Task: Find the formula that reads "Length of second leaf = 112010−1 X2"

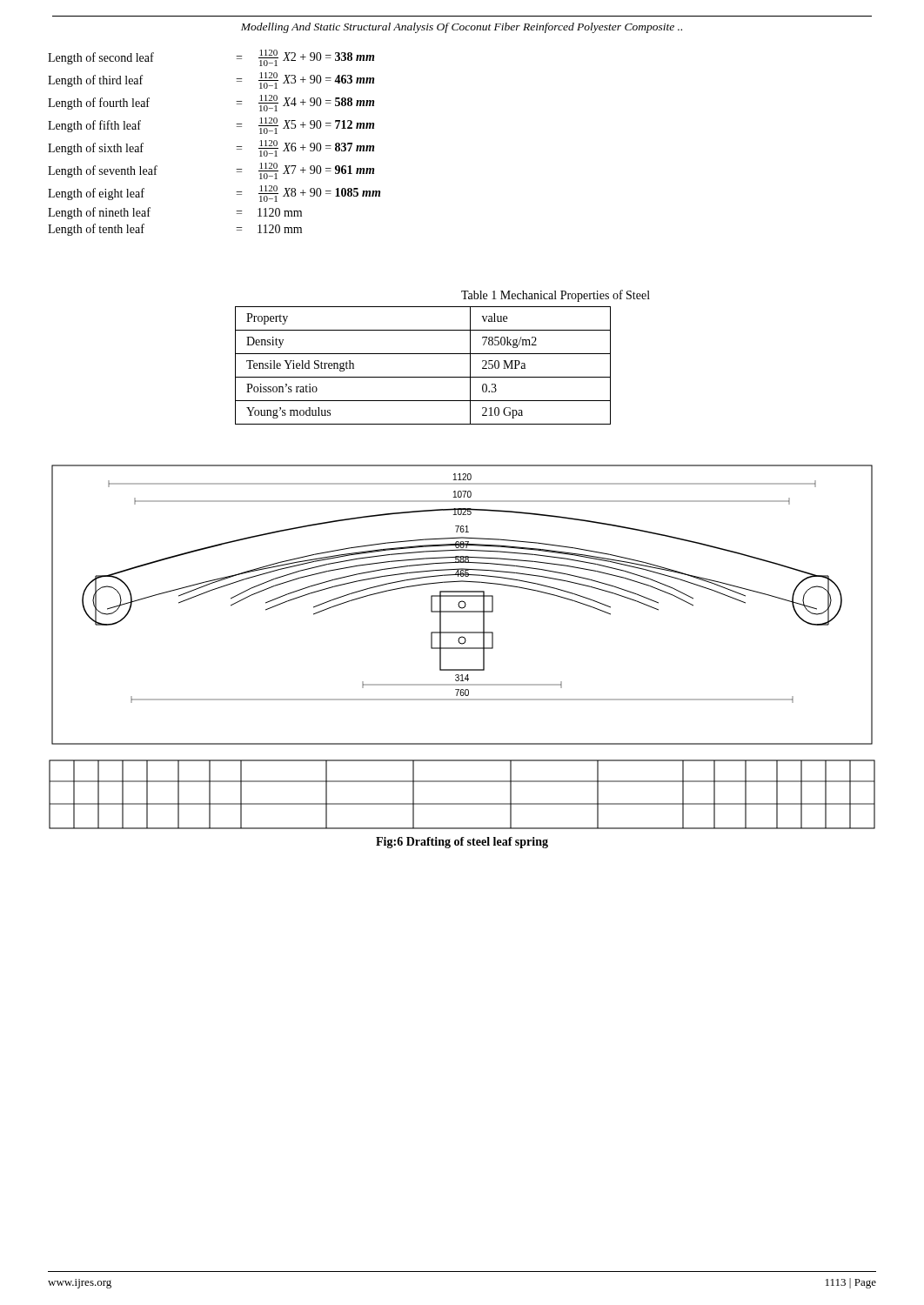Action: pos(94,58)
